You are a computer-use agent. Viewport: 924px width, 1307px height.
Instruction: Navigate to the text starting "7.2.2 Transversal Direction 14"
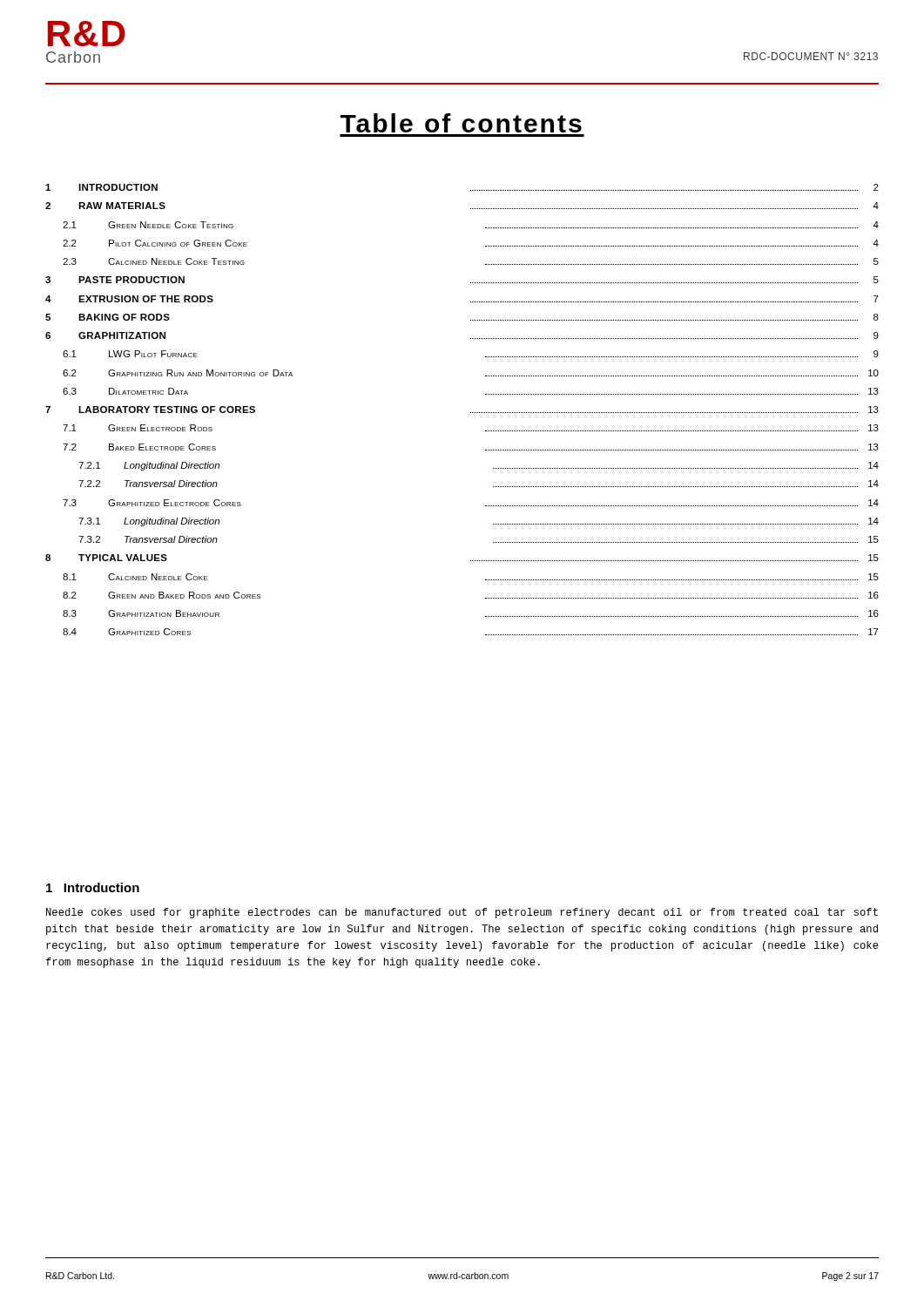(x=90, y=483)
